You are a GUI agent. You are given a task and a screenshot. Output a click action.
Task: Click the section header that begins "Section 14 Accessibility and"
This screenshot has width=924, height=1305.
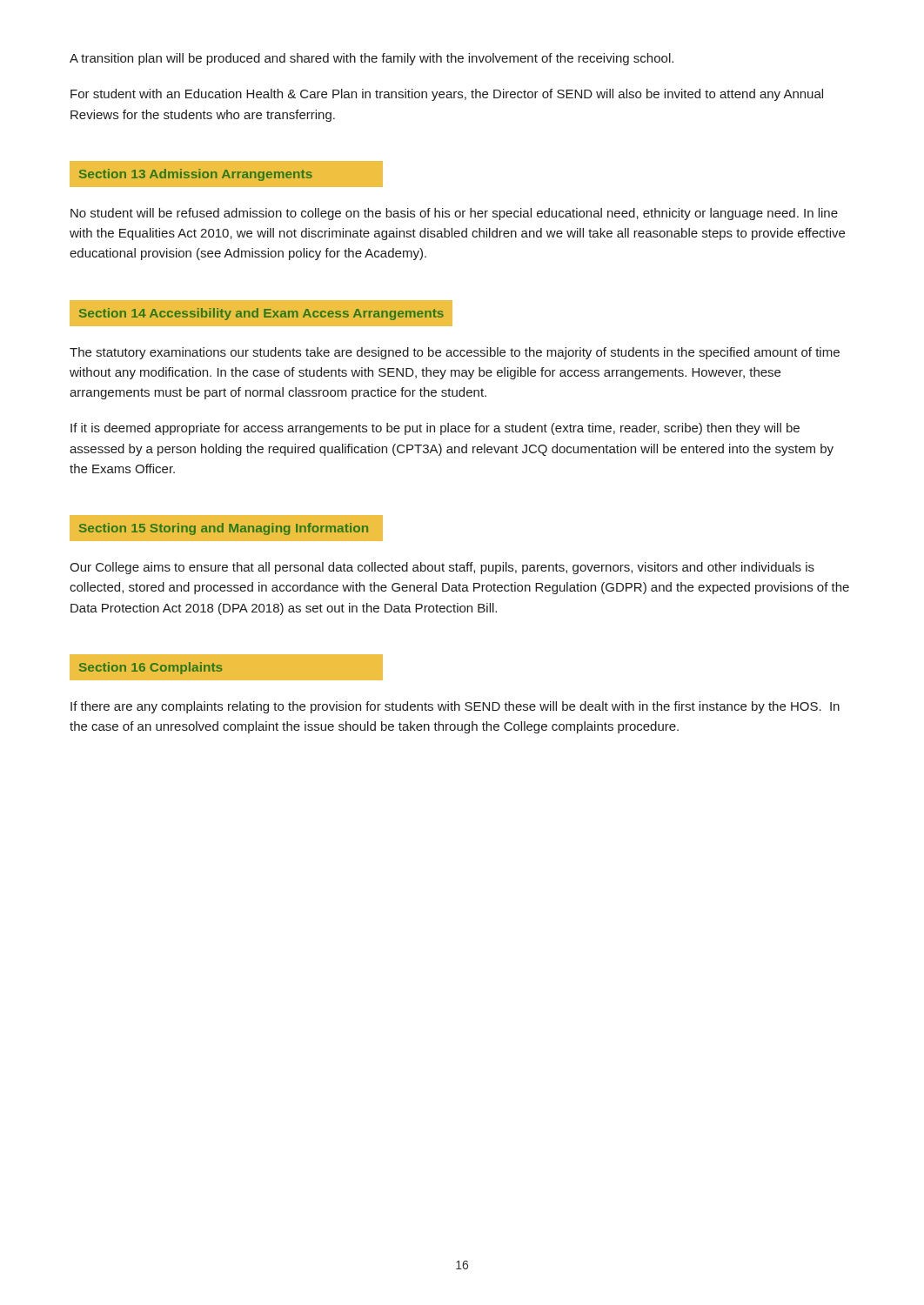point(261,312)
